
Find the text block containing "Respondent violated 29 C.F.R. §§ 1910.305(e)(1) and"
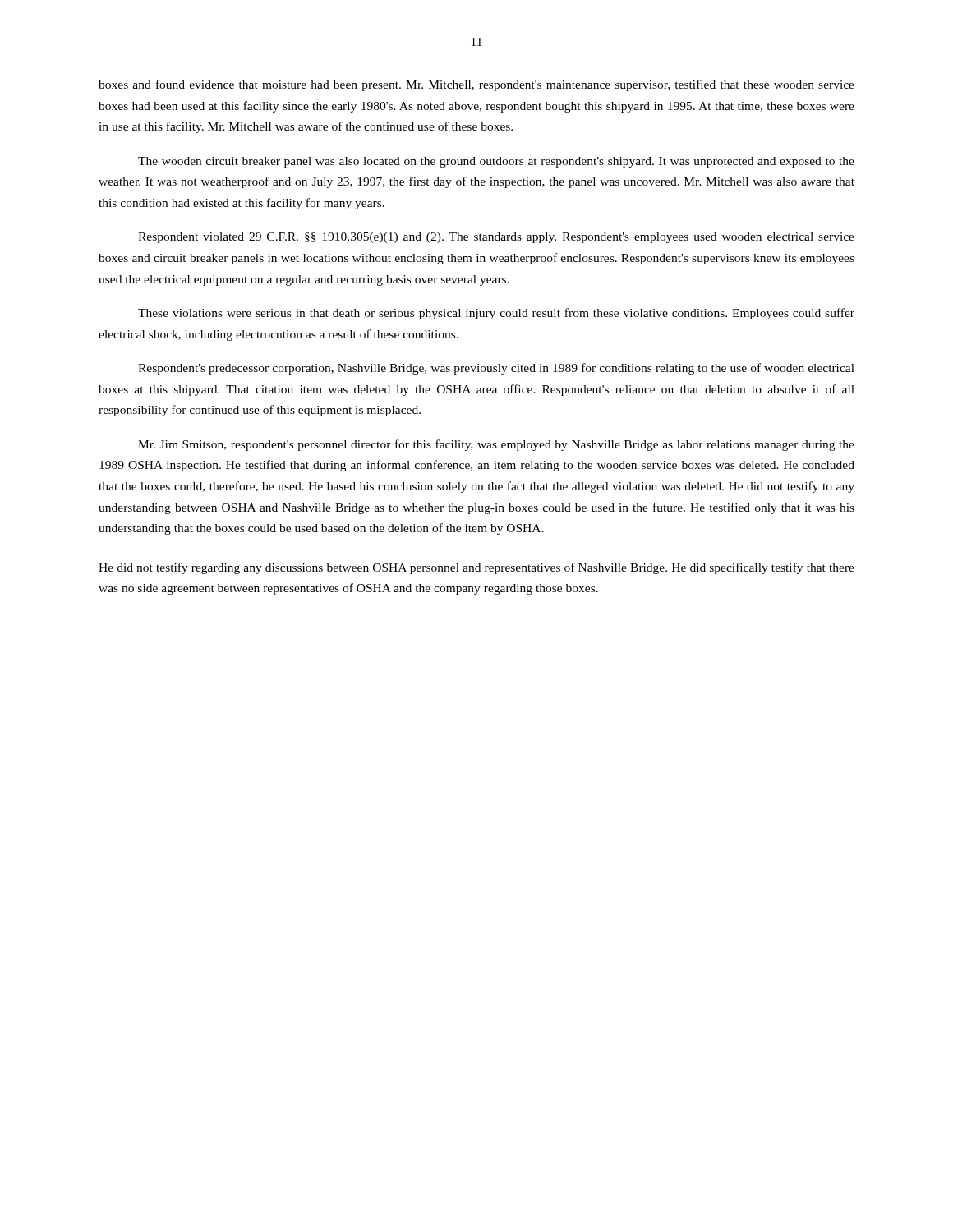[476, 258]
